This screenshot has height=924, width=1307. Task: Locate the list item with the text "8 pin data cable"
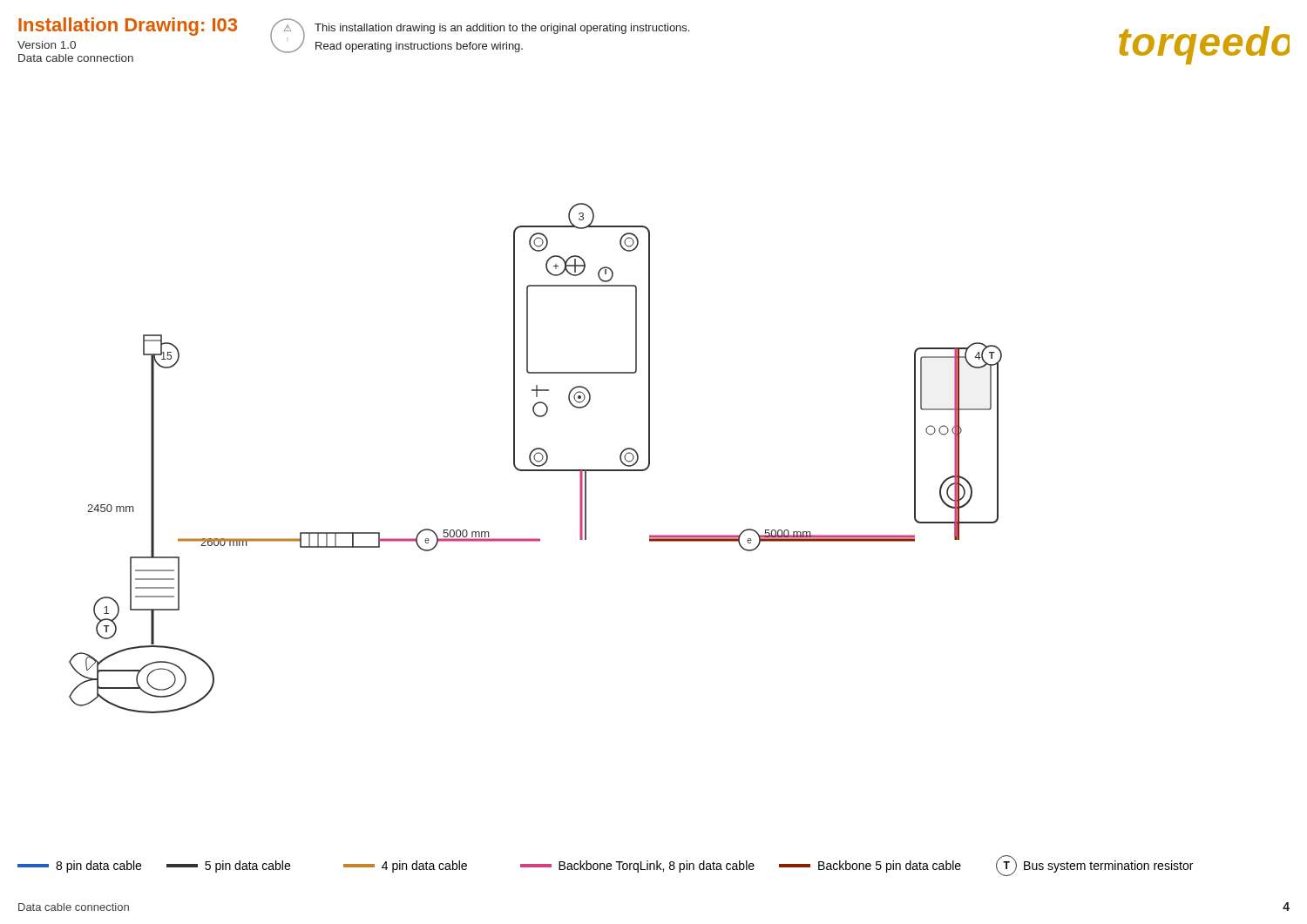point(605,866)
